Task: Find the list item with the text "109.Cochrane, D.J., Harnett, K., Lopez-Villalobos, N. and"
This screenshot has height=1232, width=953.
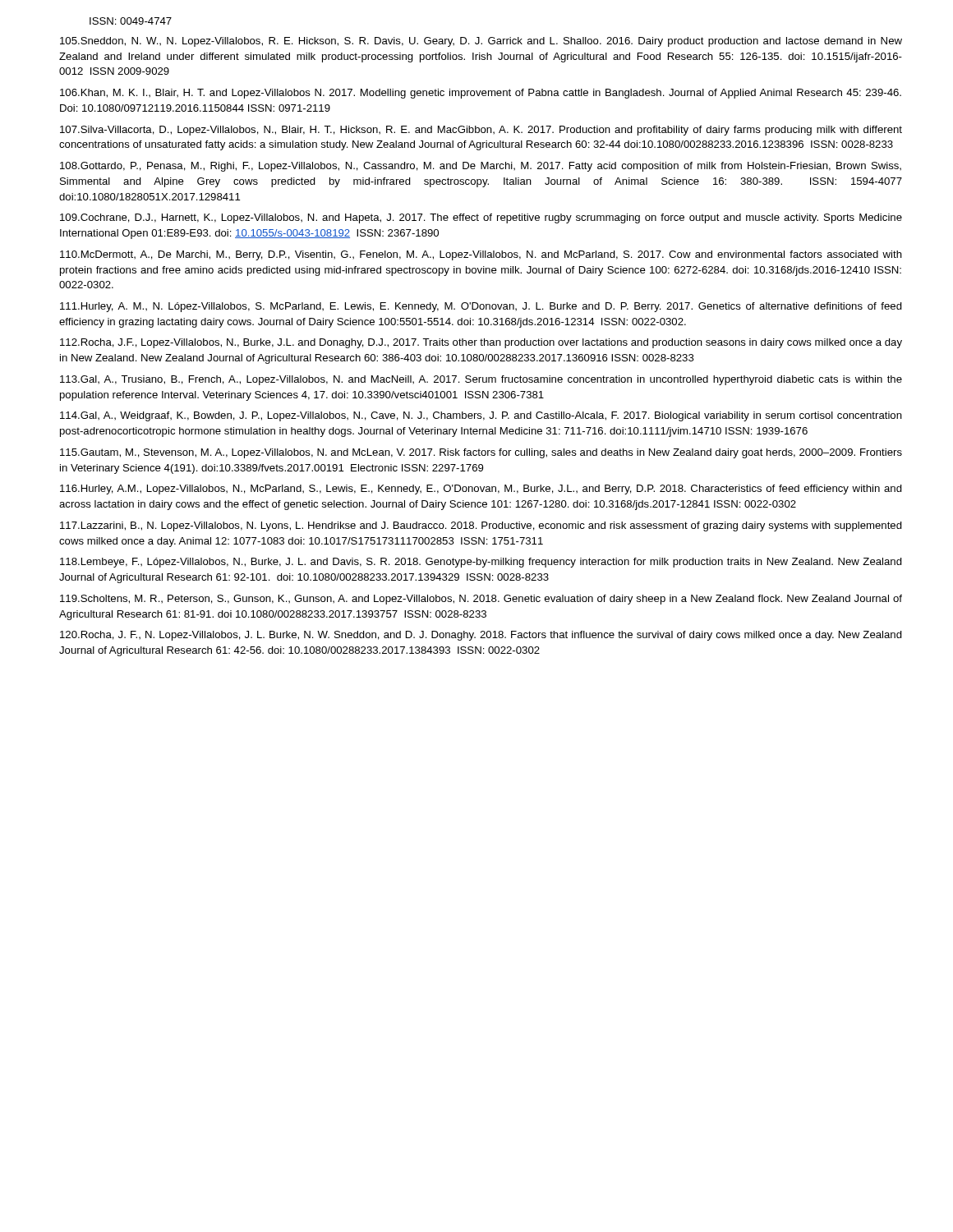Action: coord(481,226)
